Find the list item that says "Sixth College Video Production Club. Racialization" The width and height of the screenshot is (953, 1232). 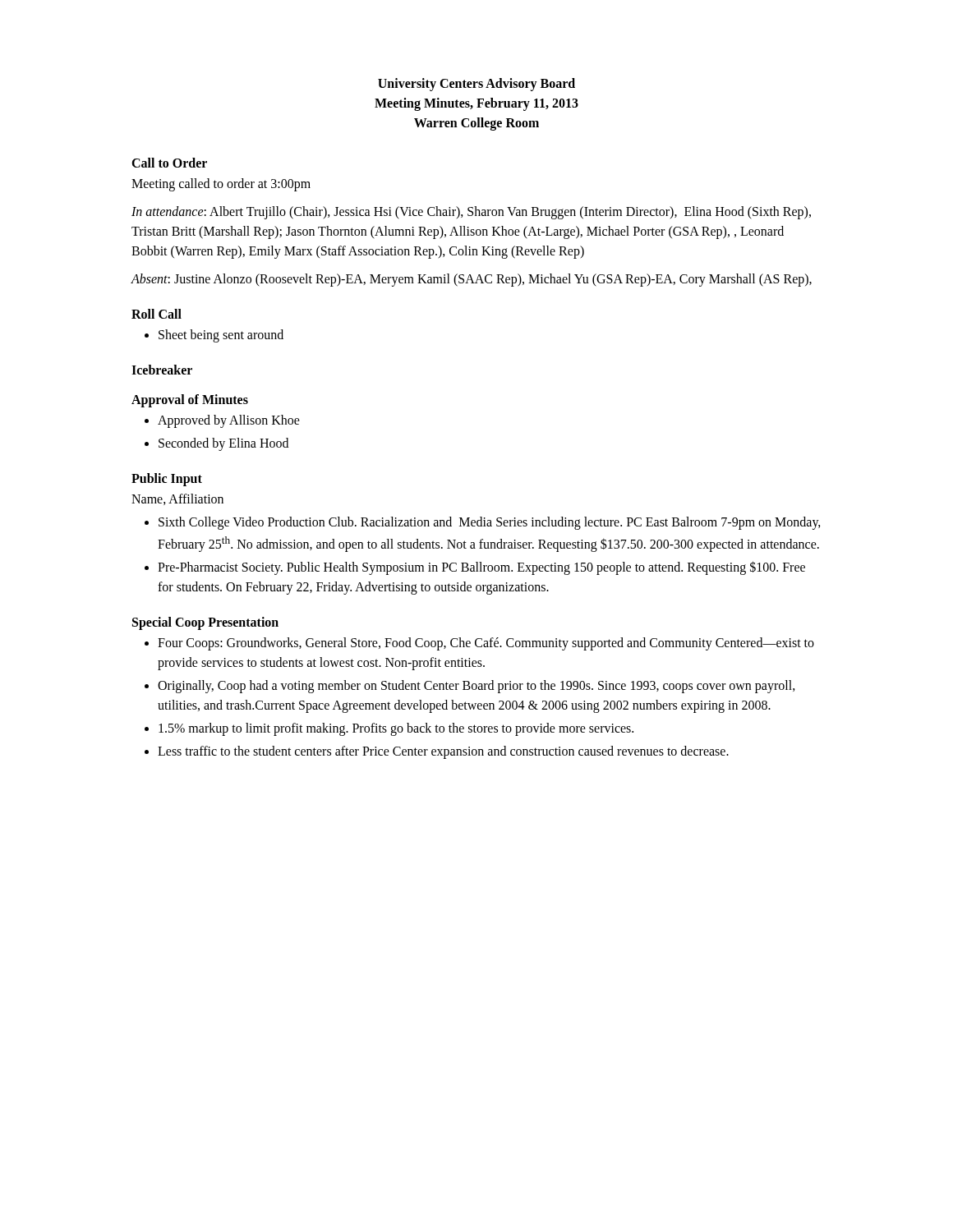click(x=489, y=533)
